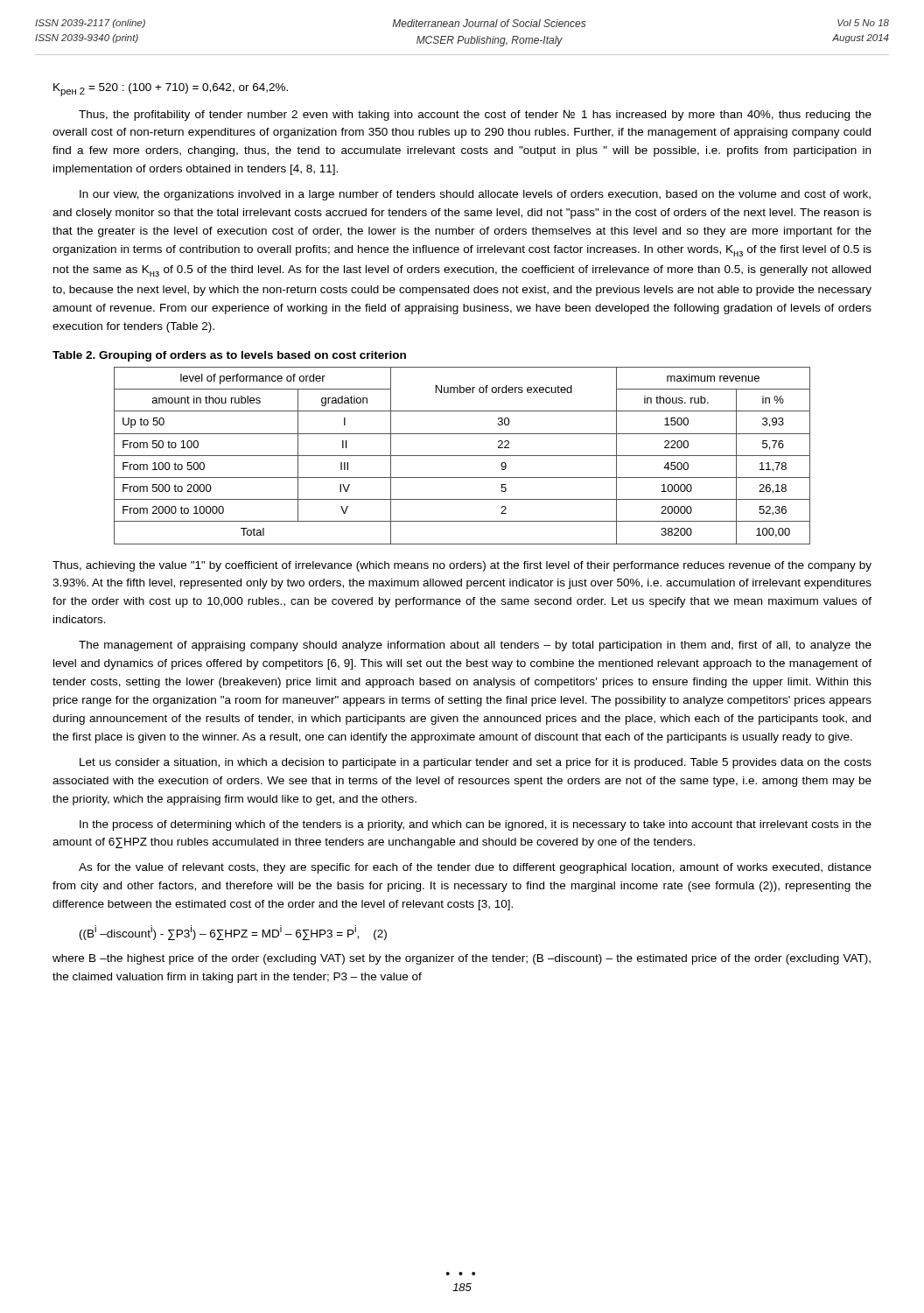Find the block on this page that starts "In our view, the"

(x=462, y=261)
